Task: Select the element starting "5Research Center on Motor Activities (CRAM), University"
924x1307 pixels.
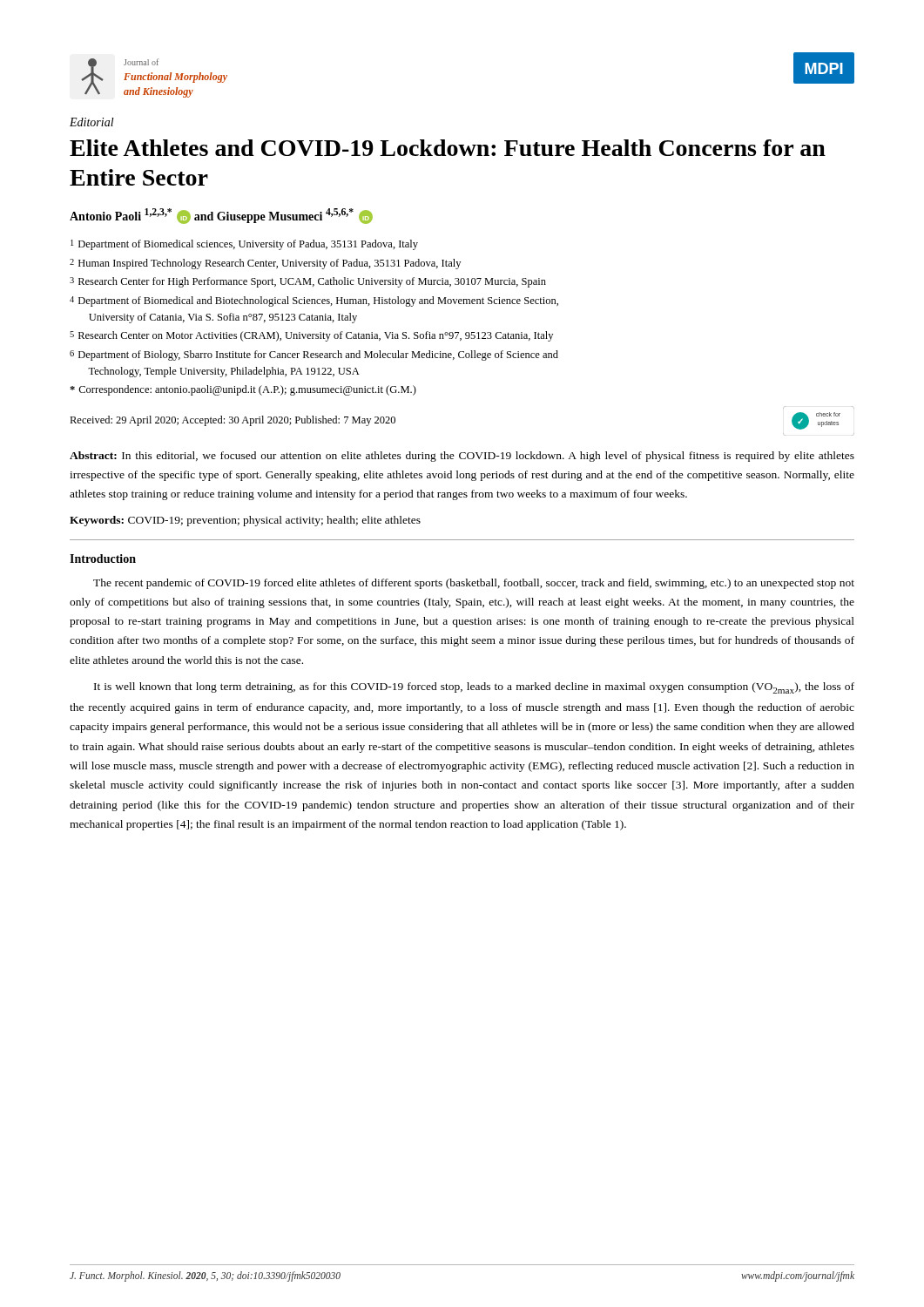Action: point(312,336)
